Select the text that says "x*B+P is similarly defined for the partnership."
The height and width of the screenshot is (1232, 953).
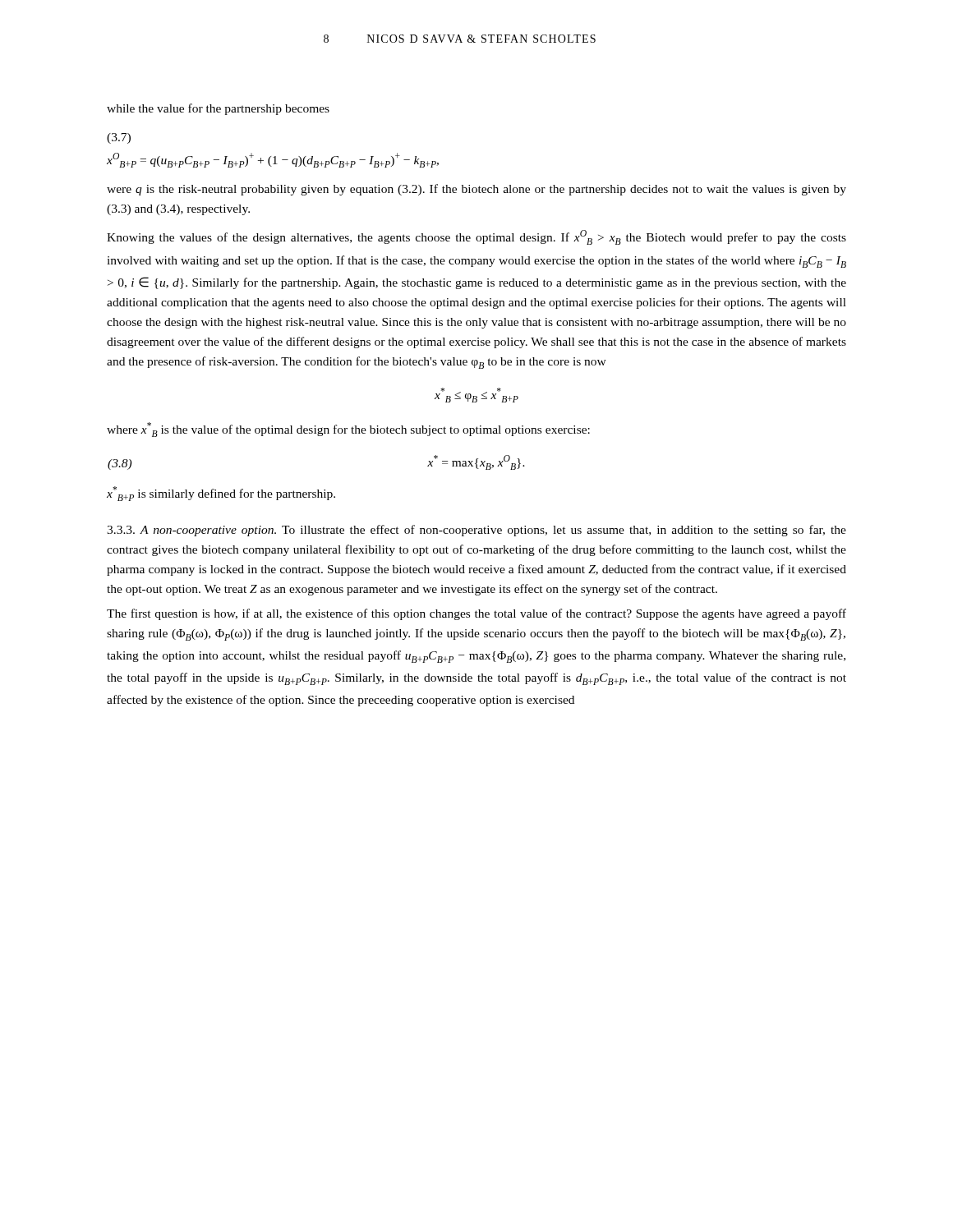click(221, 494)
